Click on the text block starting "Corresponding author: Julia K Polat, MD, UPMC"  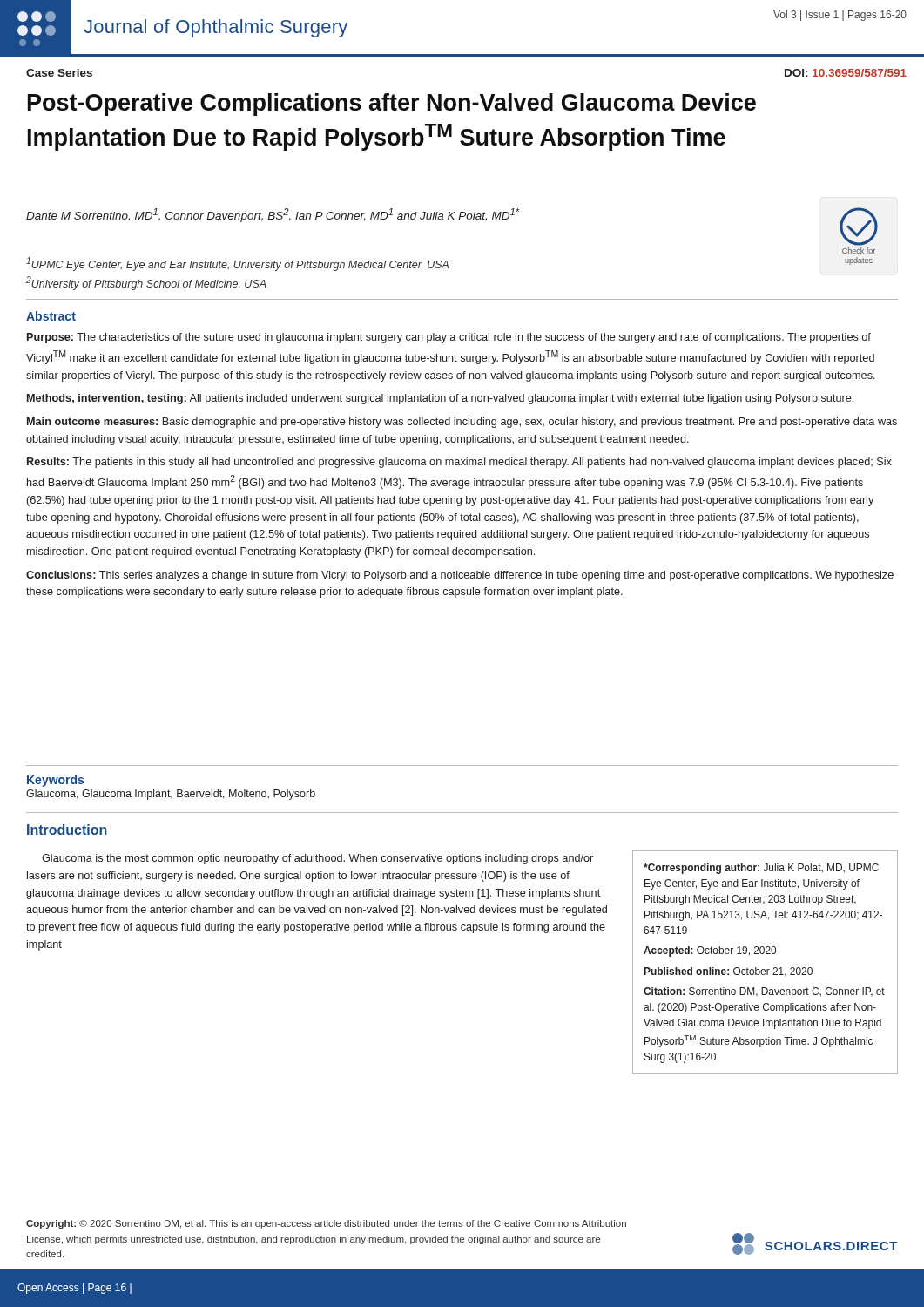coord(765,962)
